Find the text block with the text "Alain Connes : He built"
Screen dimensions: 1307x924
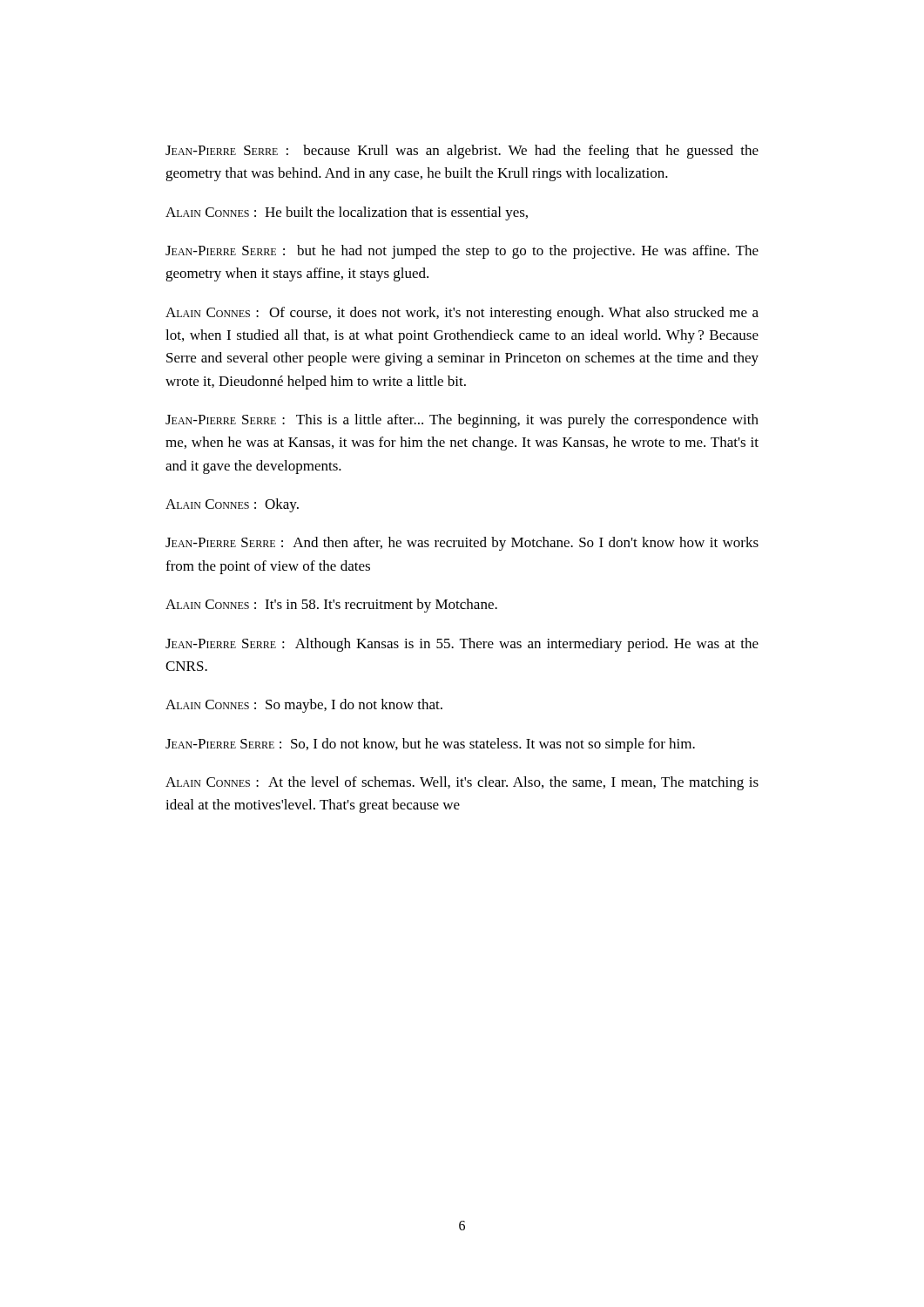[347, 212]
